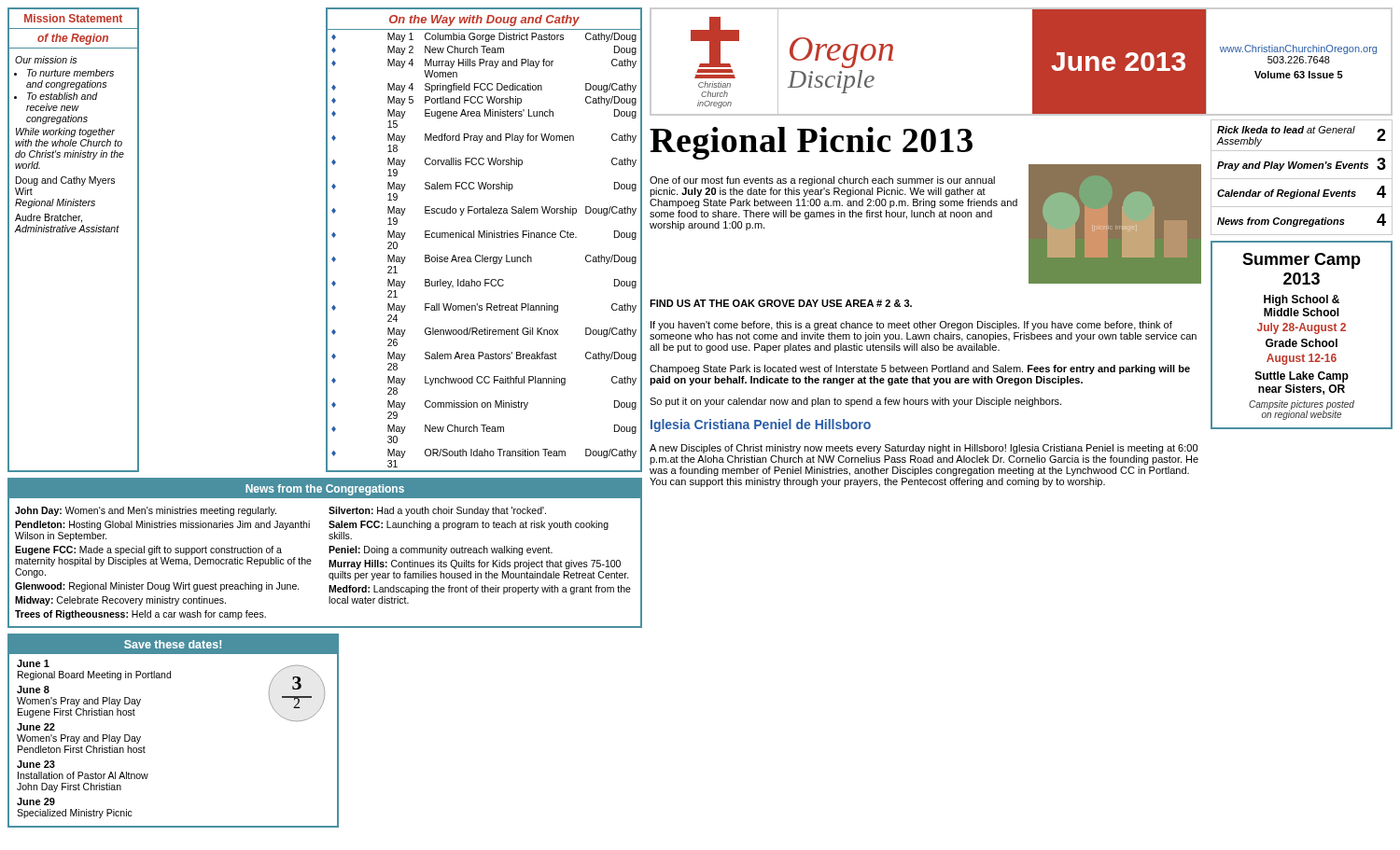
Task: Locate the section header containing "Iglesia Cristiana Peniel de Hillsboro"
Action: 760,425
